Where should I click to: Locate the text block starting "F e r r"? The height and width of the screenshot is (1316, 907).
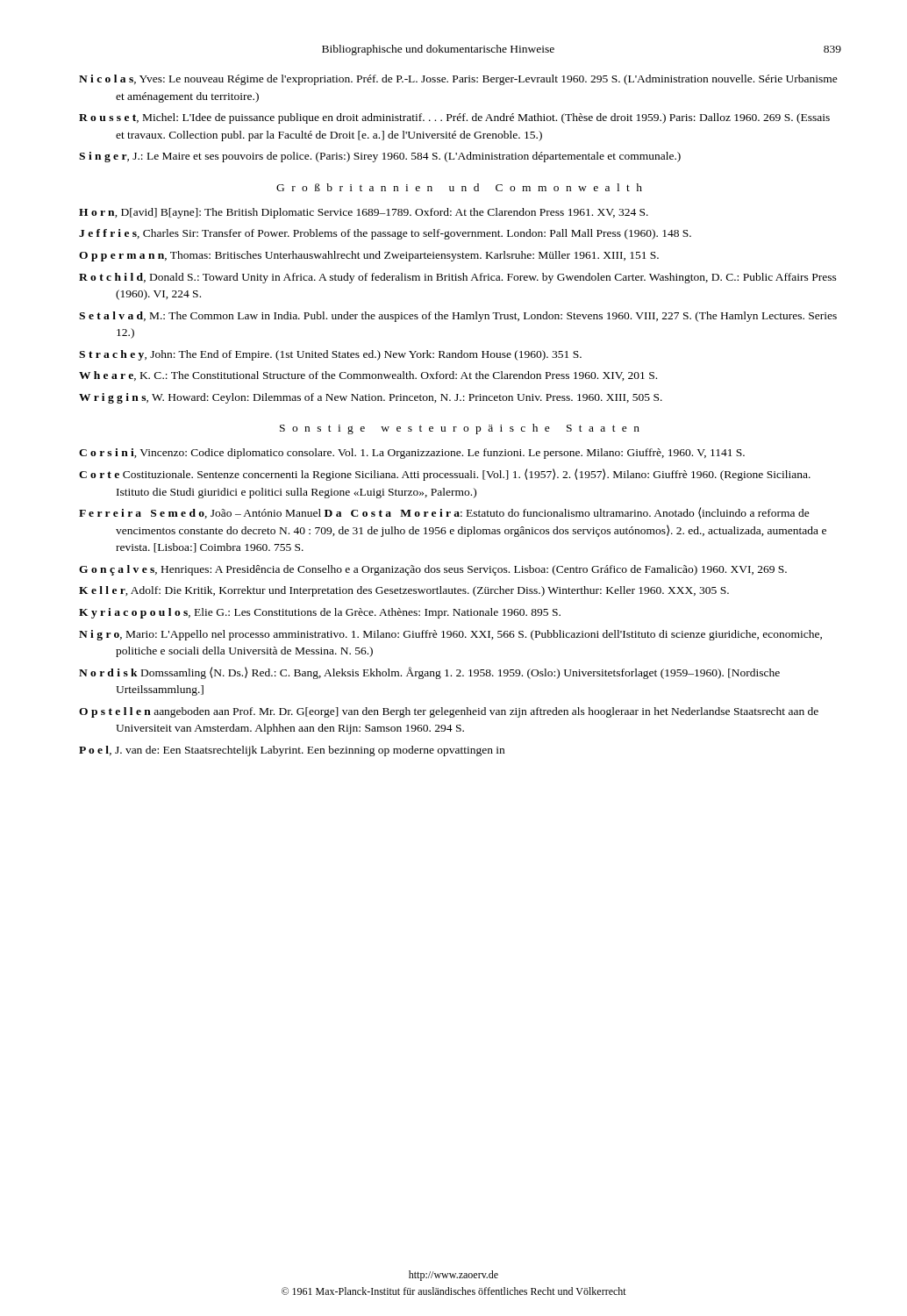[453, 530]
